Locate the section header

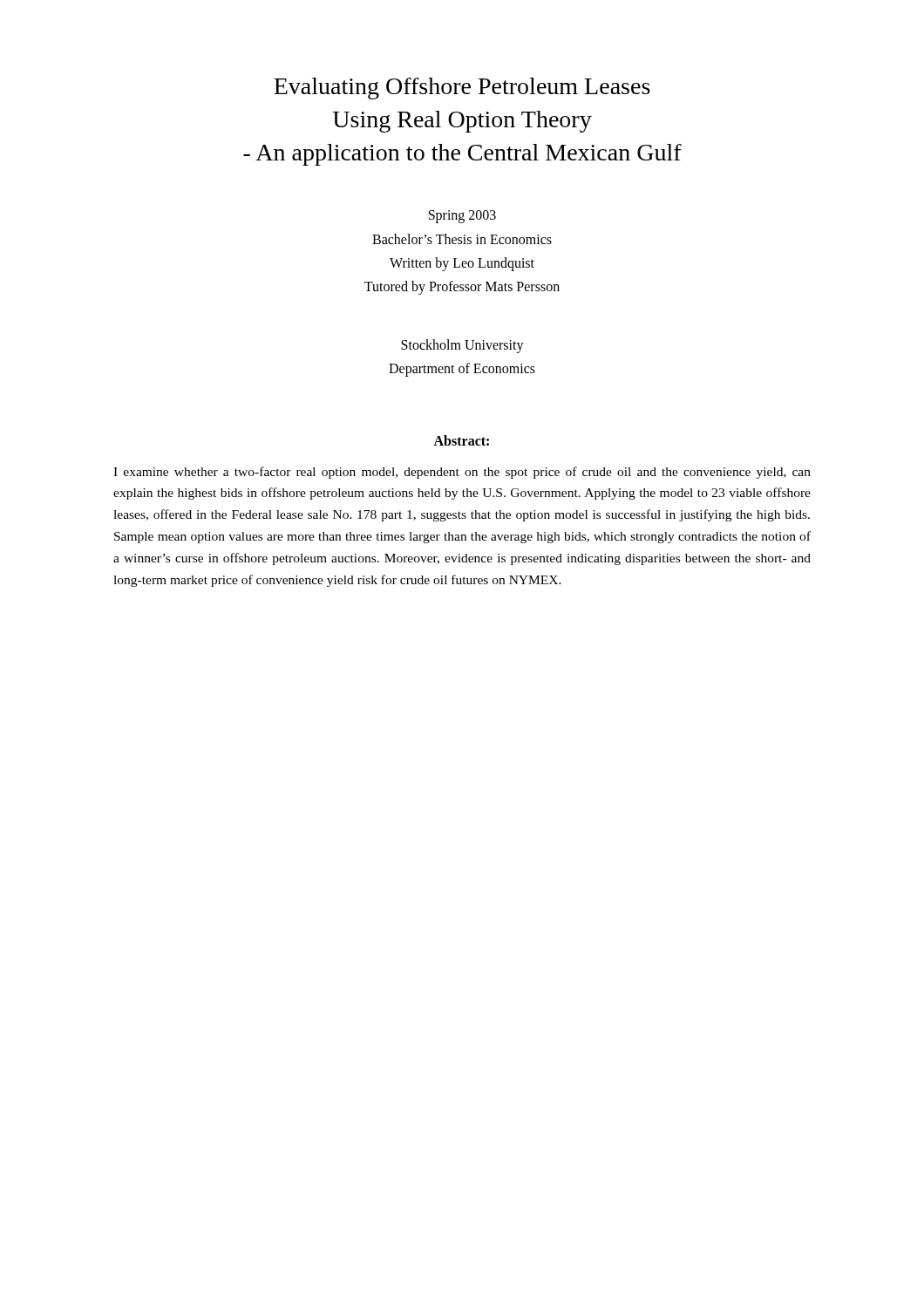[x=462, y=440]
